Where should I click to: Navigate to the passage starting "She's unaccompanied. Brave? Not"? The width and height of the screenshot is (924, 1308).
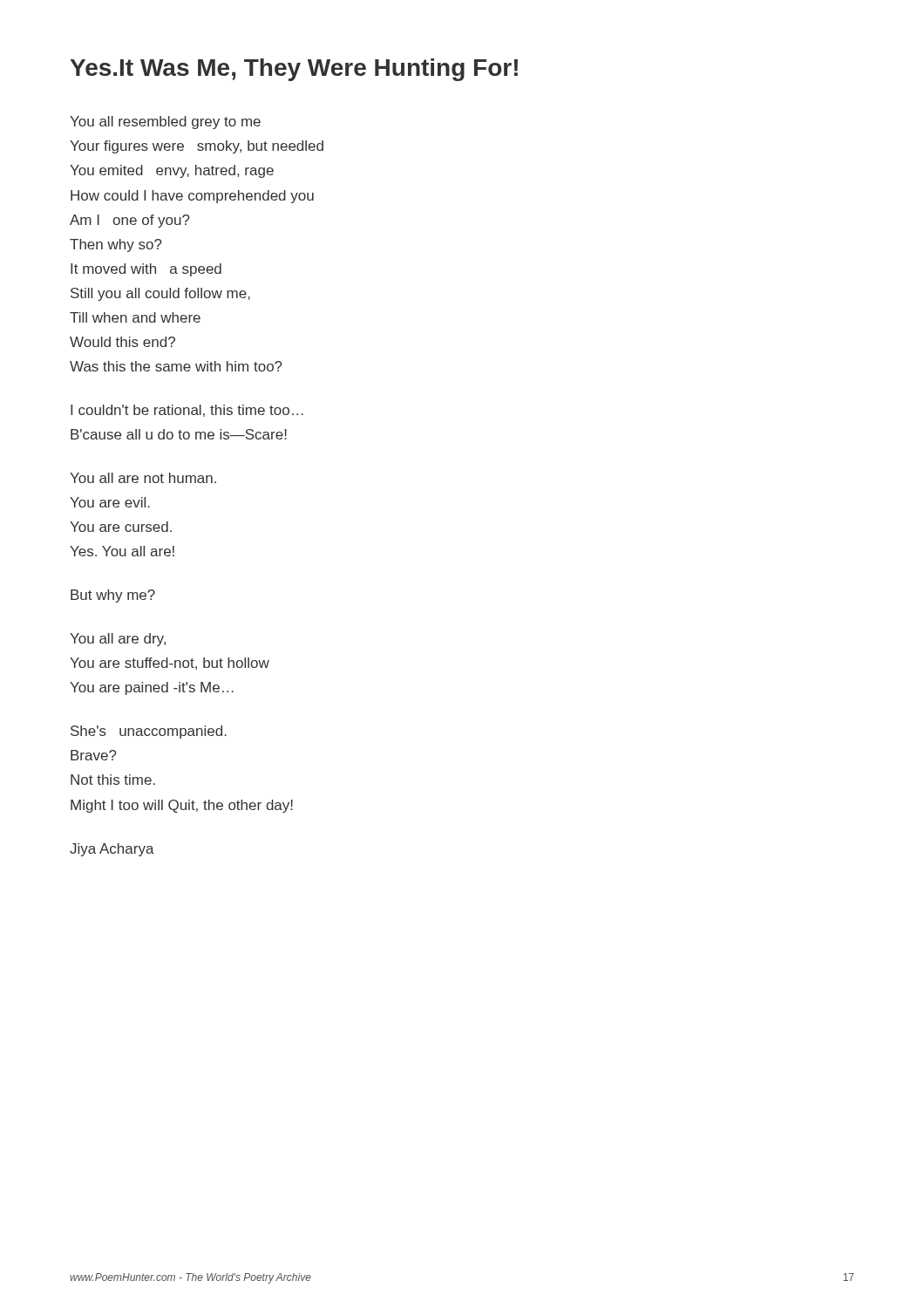click(x=149, y=732)
